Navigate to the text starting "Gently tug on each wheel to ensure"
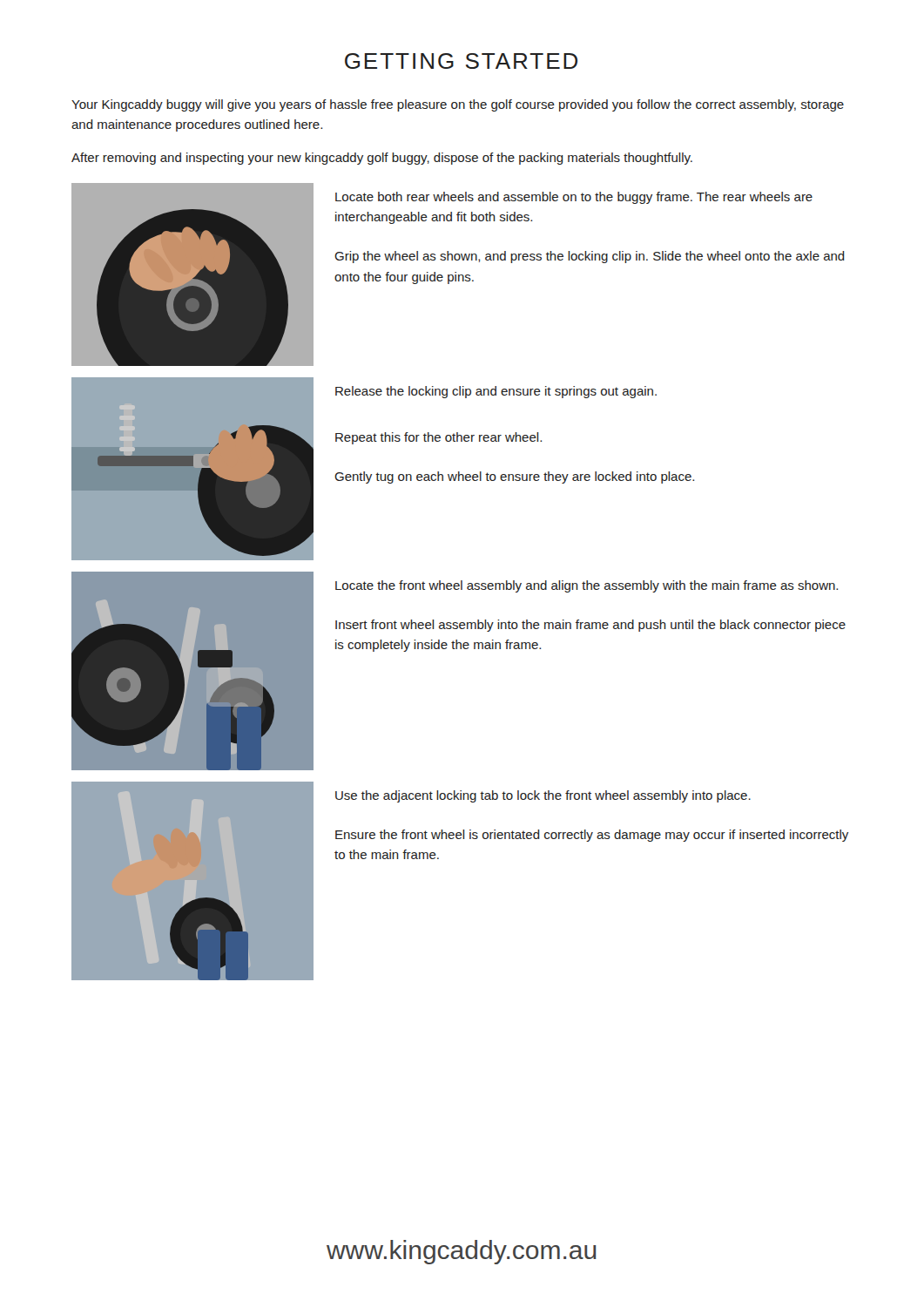Screen dimensions: 1307x924 point(515,476)
